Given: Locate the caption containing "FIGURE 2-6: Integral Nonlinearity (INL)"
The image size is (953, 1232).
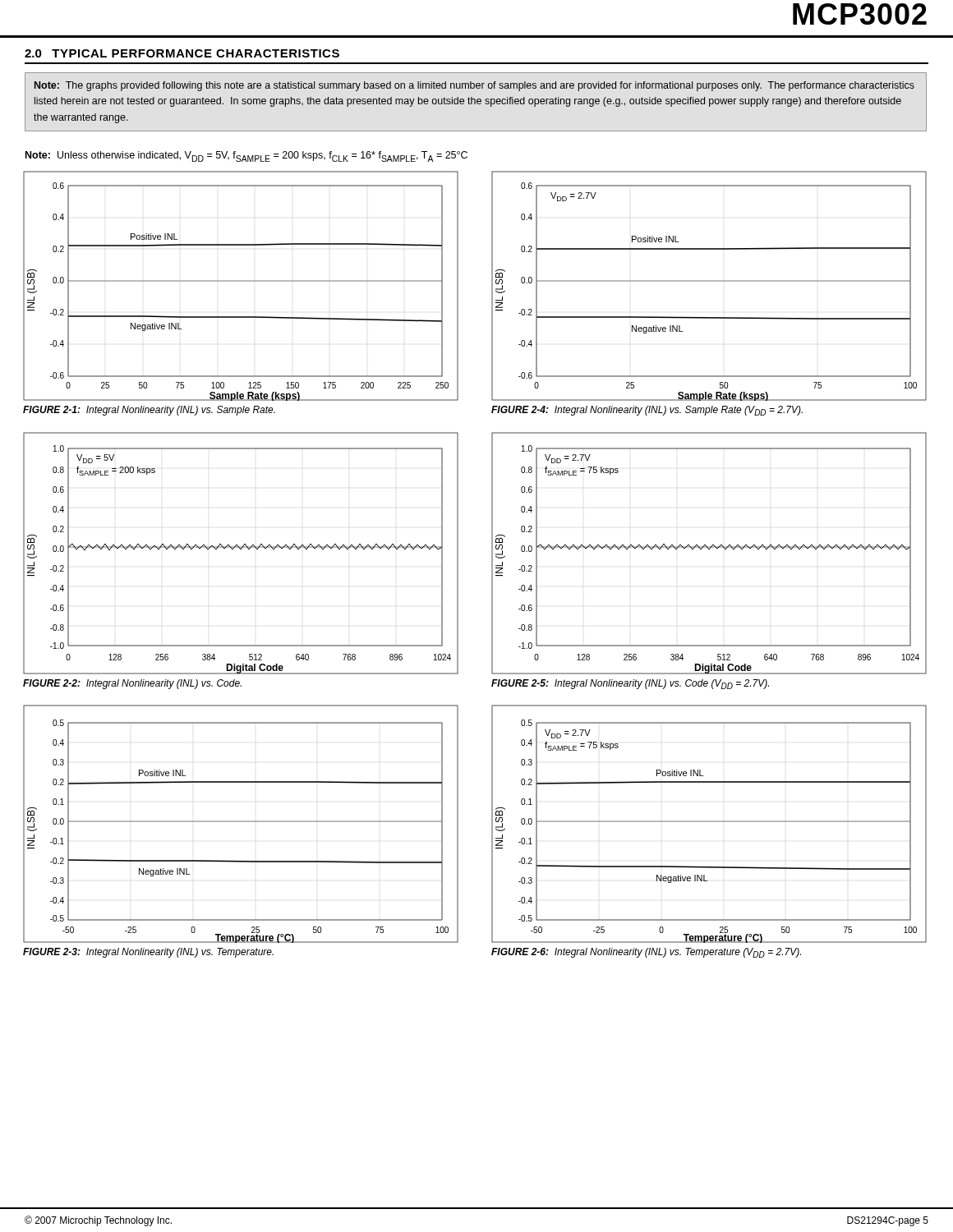Looking at the screenshot, I should (x=647, y=953).
